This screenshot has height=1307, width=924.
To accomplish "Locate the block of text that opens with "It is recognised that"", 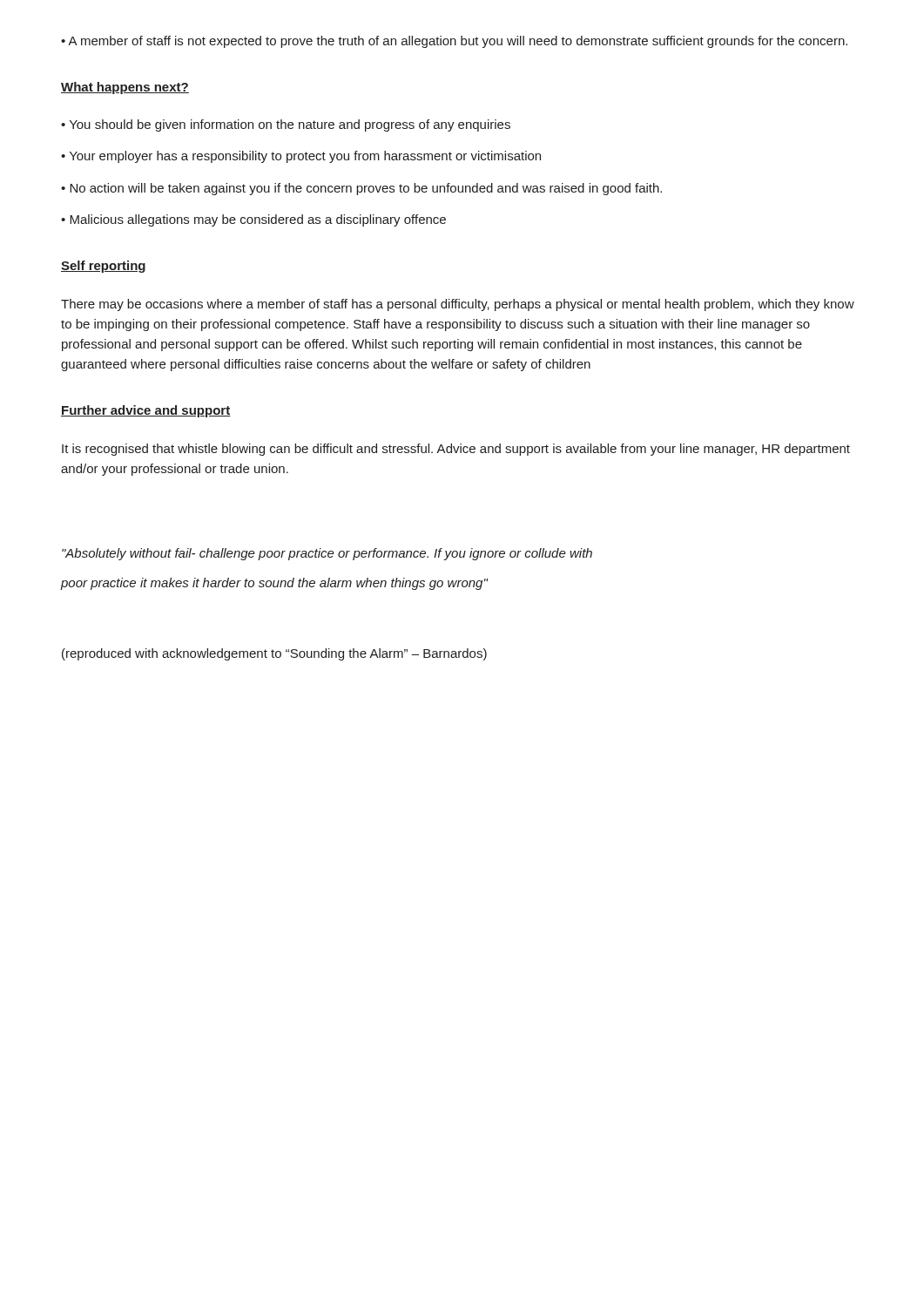I will 455,458.
